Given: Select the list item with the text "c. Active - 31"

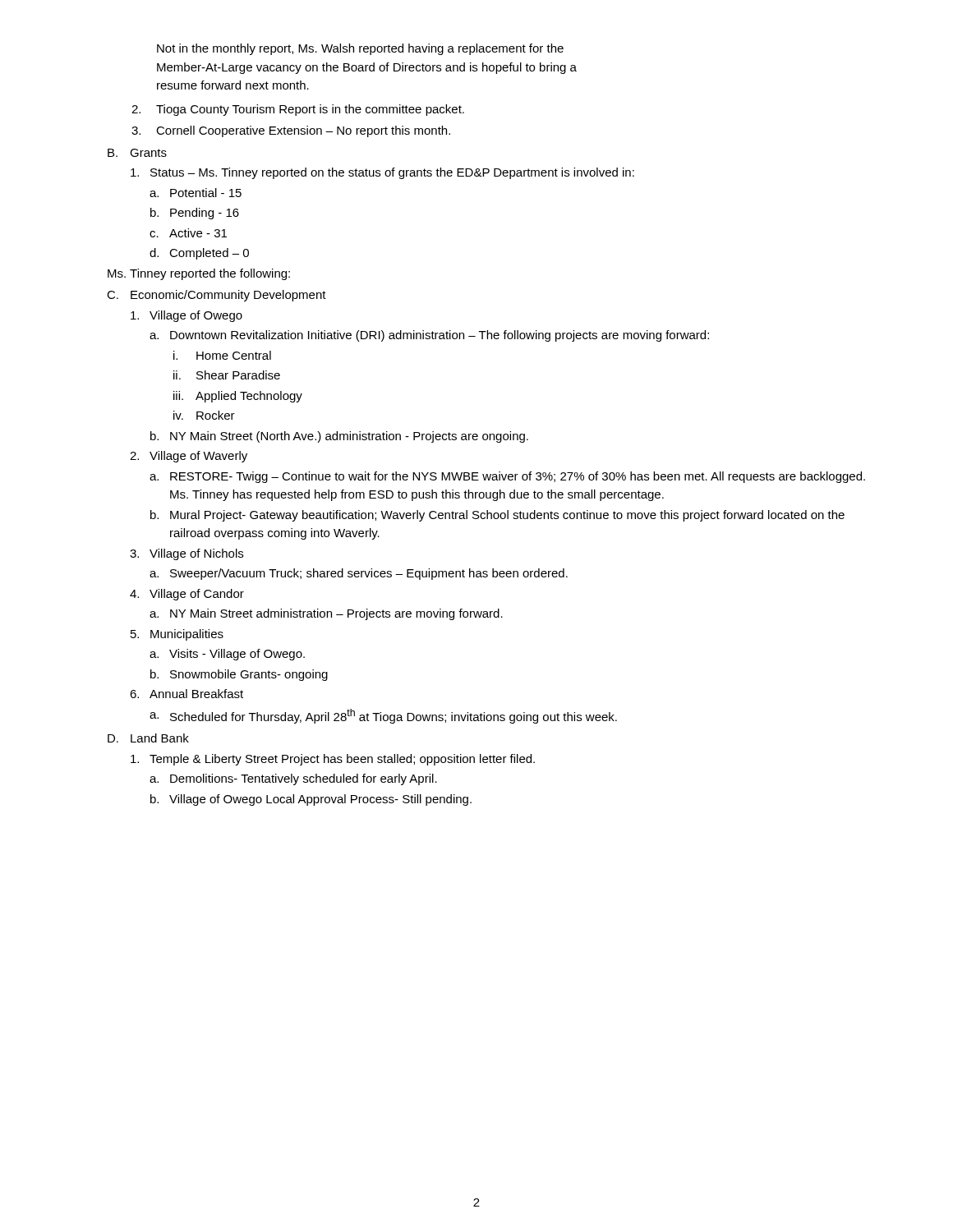Looking at the screenshot, I should 188,233.
